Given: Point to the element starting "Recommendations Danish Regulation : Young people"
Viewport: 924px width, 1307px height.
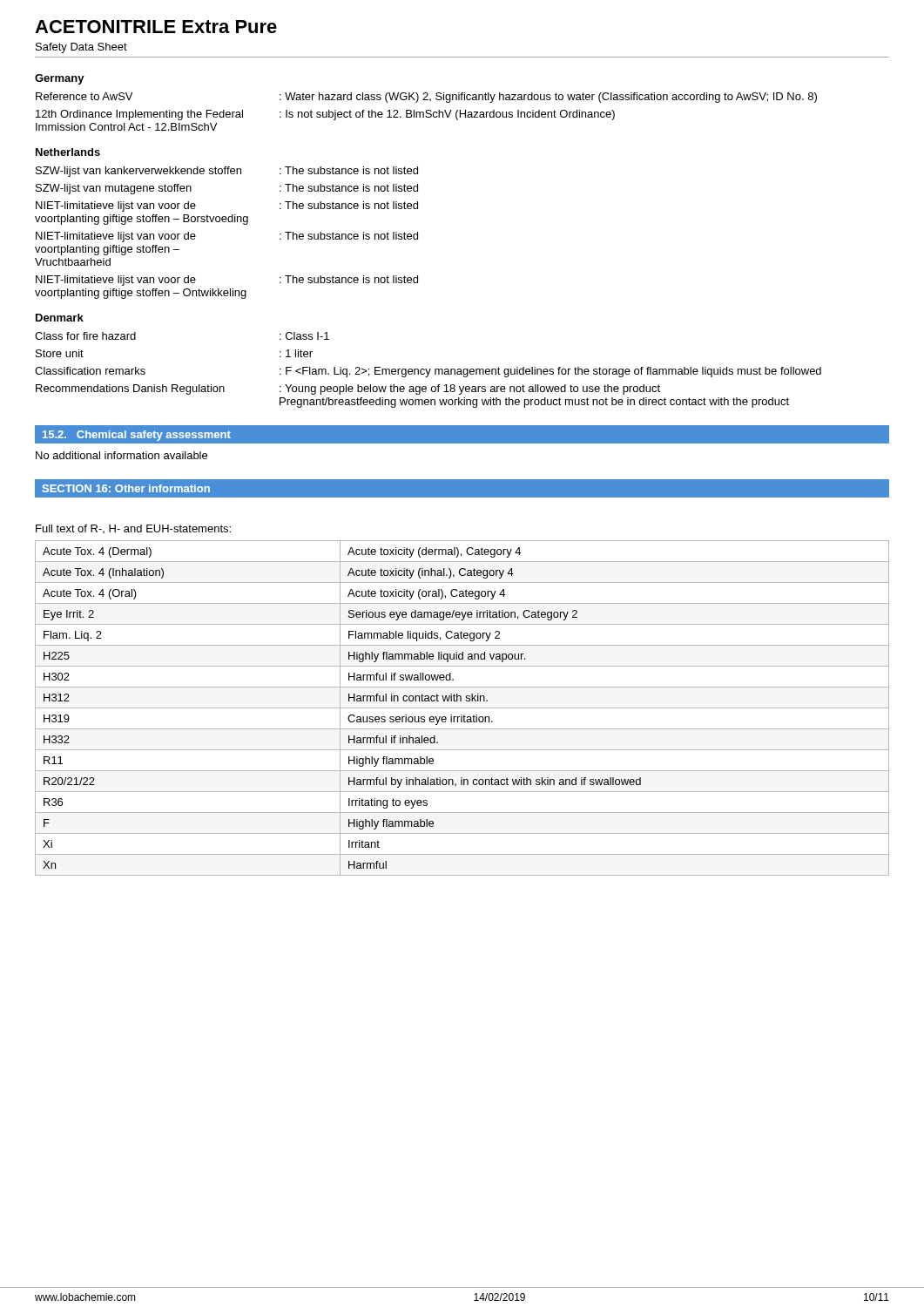Looking at the screenshot, I should coord(462,395).
